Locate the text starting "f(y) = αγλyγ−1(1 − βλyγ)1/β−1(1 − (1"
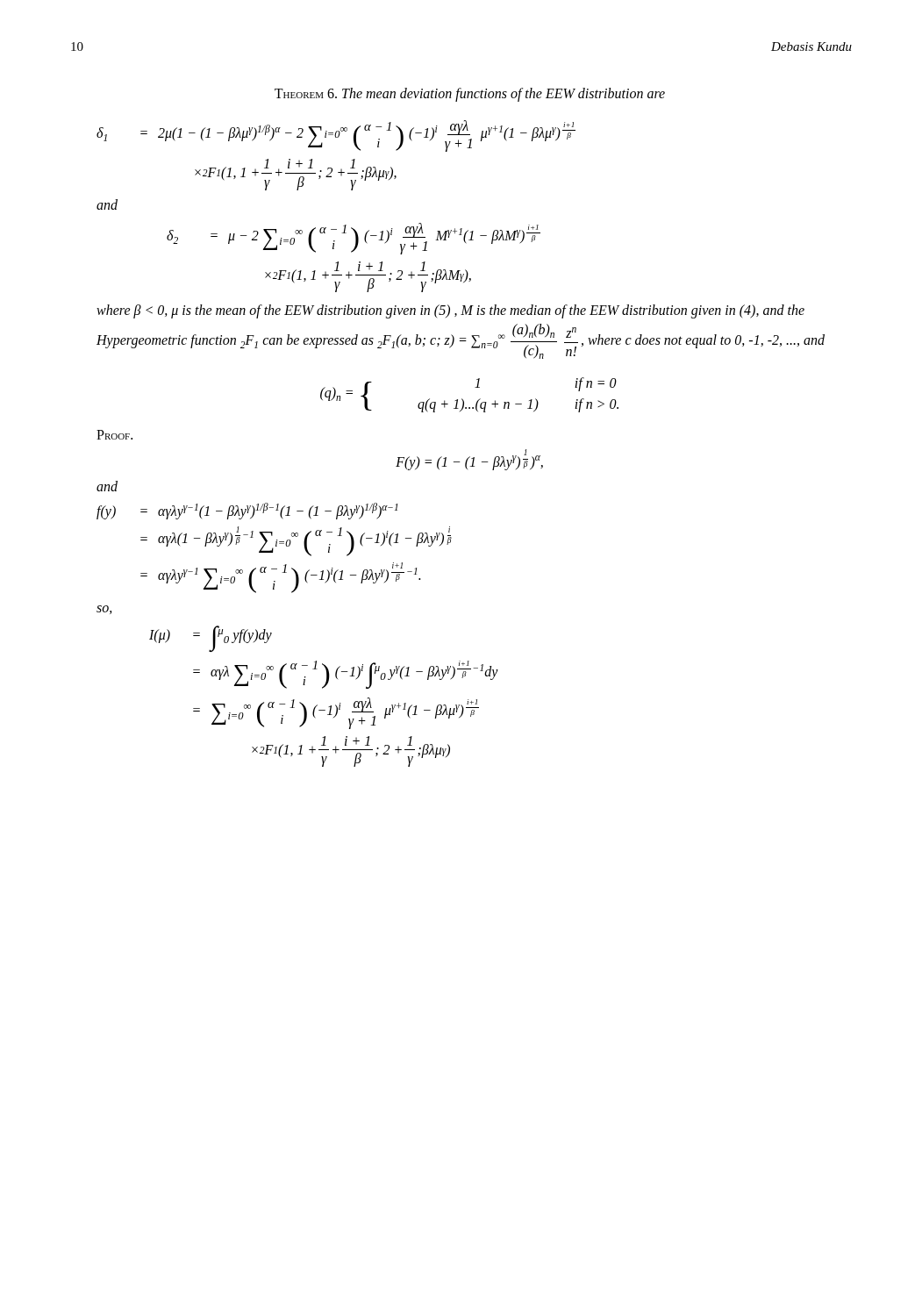 pyautogui.click(x=247, y=511)
